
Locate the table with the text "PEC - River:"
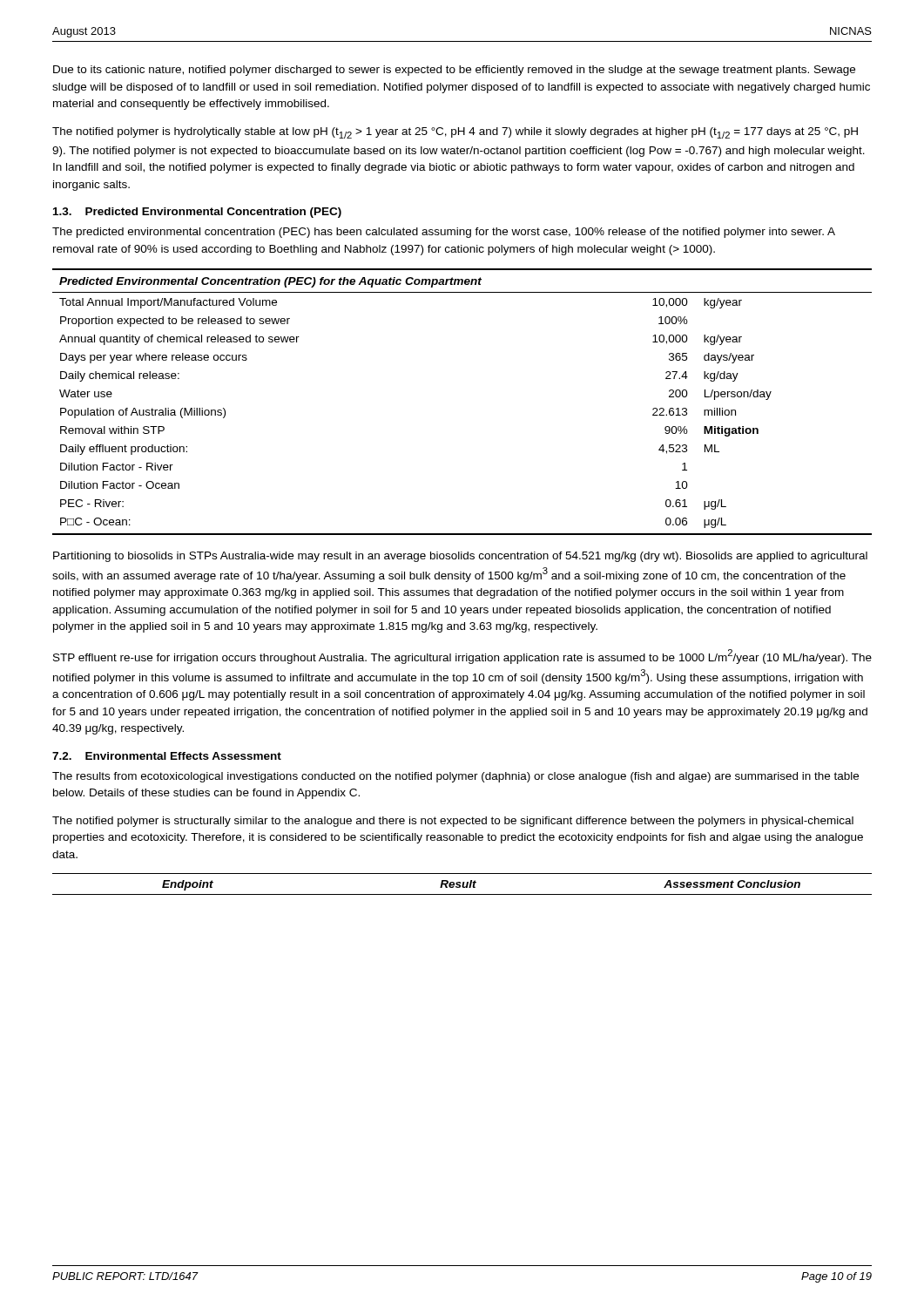tap(462, 401)
